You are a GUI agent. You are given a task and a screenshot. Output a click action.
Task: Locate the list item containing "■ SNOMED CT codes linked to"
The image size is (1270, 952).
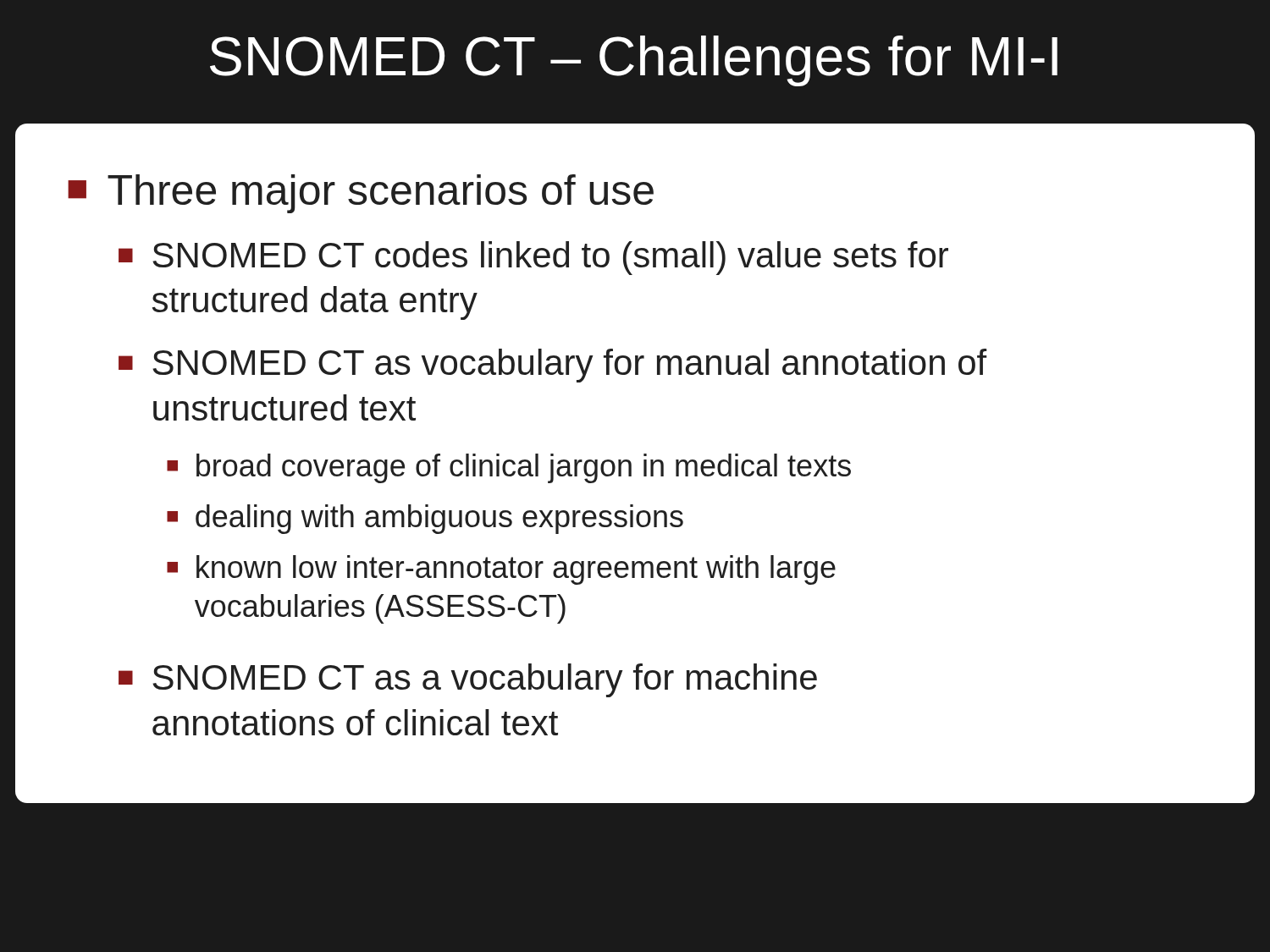pyautogui.click(x=533, y=278)
